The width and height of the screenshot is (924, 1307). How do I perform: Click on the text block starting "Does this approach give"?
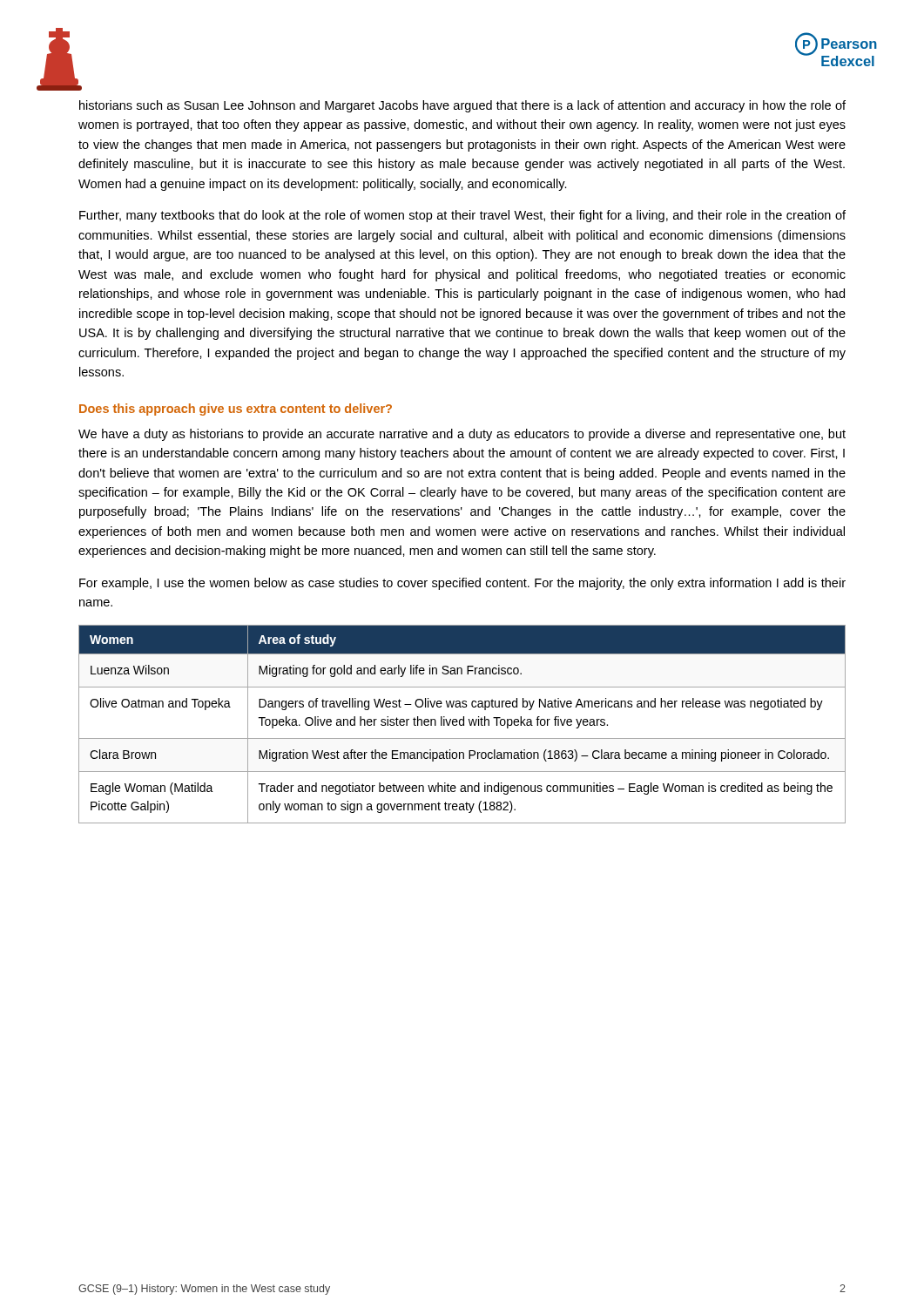click(236, 408)
